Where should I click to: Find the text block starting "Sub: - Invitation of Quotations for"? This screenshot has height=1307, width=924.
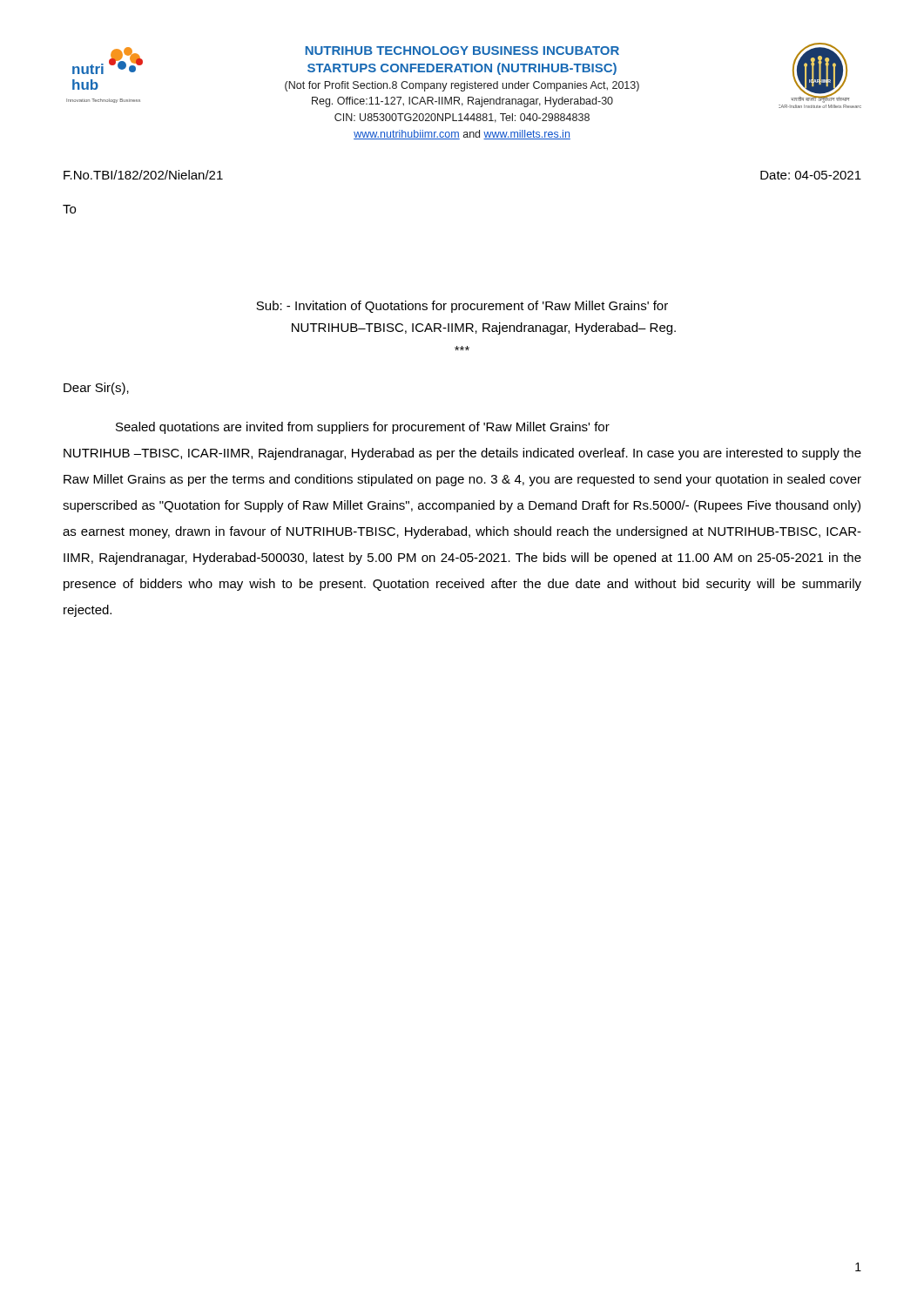462,327
